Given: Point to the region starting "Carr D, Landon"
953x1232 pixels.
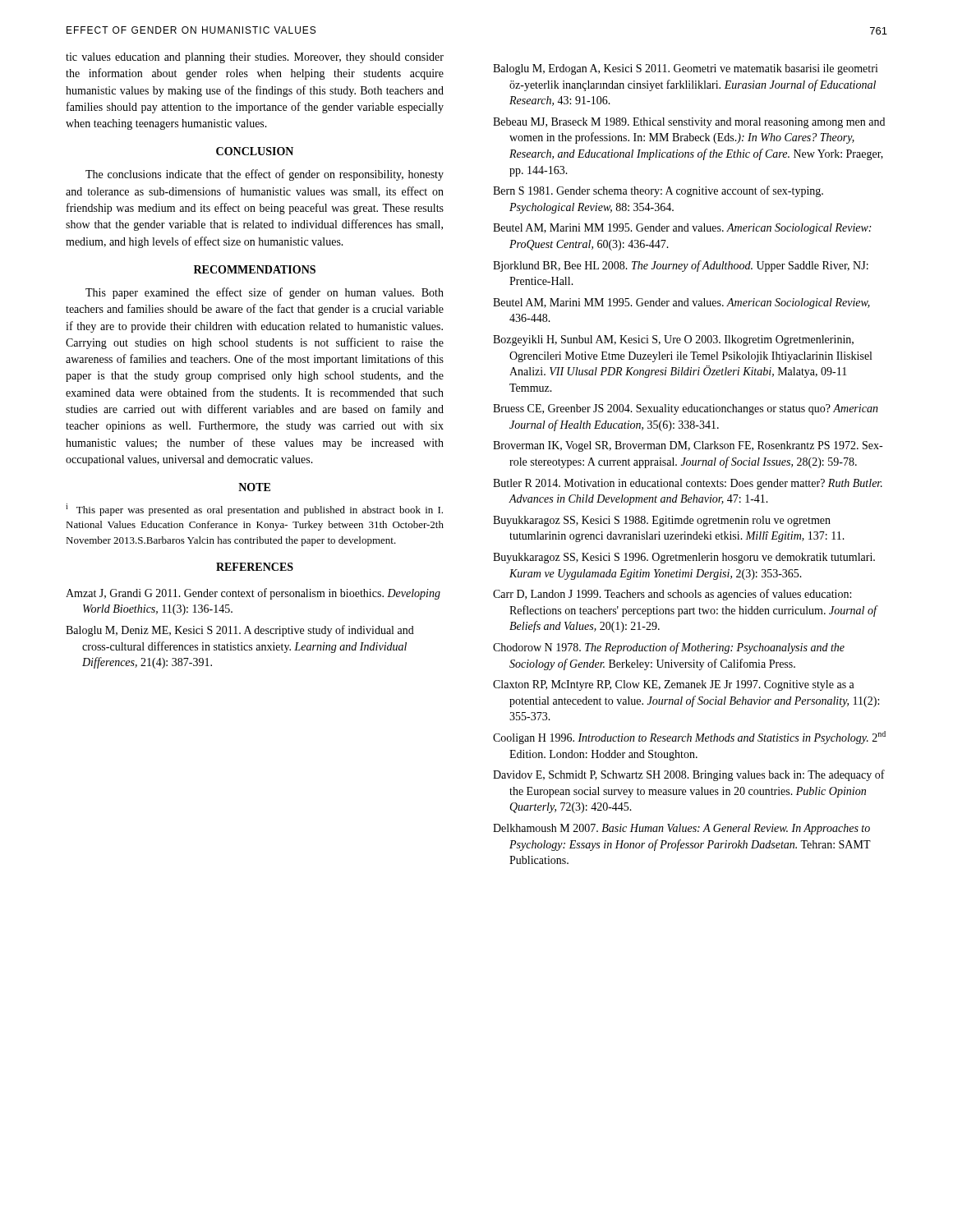Looking at the screenshot, I should click(685, 611).
